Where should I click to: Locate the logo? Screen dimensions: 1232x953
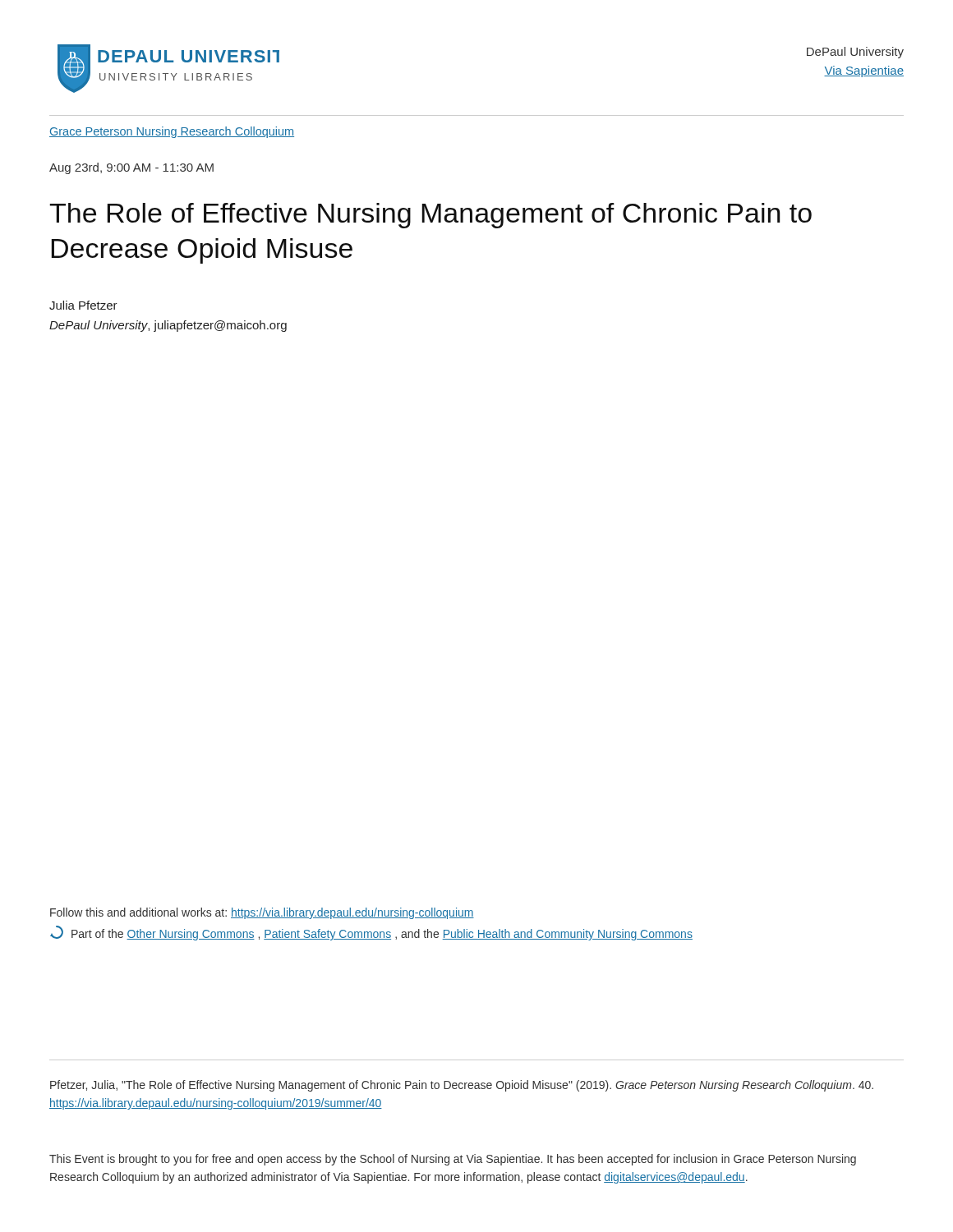[164, 67]
